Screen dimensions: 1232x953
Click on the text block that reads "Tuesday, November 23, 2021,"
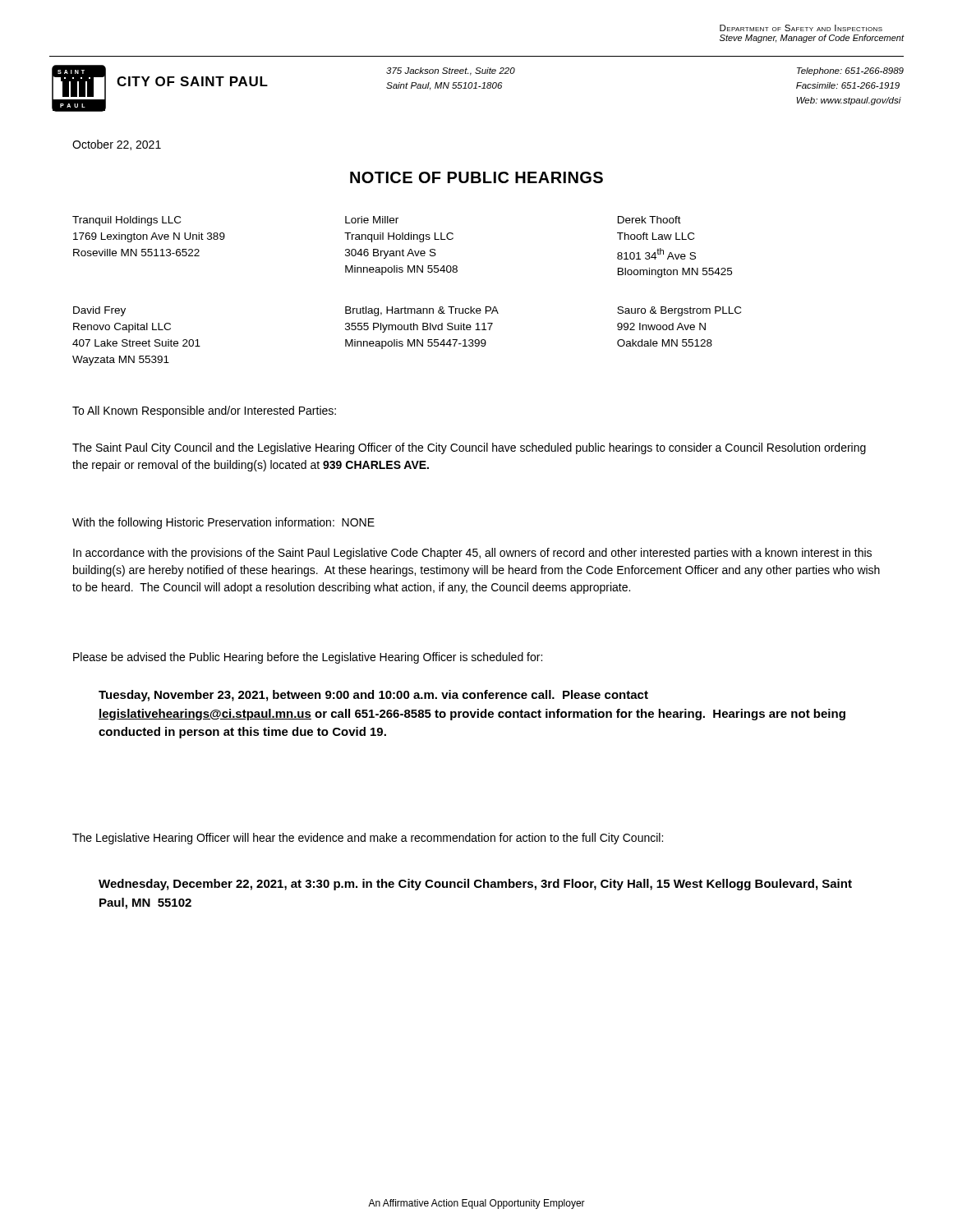(472, 713)
